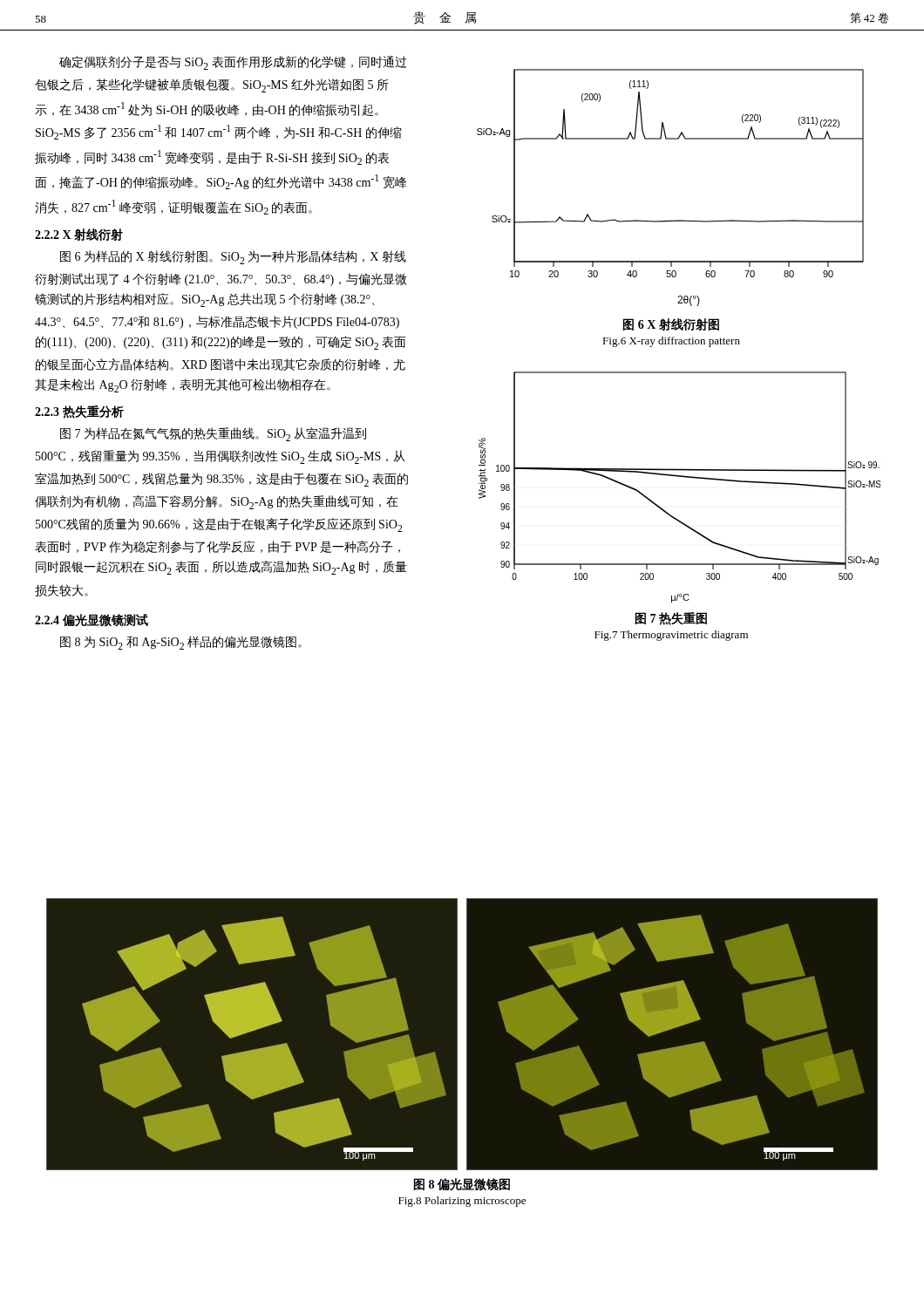Screen dimensions: 1308x924
Task: Find the region starting "图 8 为 SiO2 和 Ag-SiO2 样品的偏光显微镜图。"
Action: pos(184,644)
